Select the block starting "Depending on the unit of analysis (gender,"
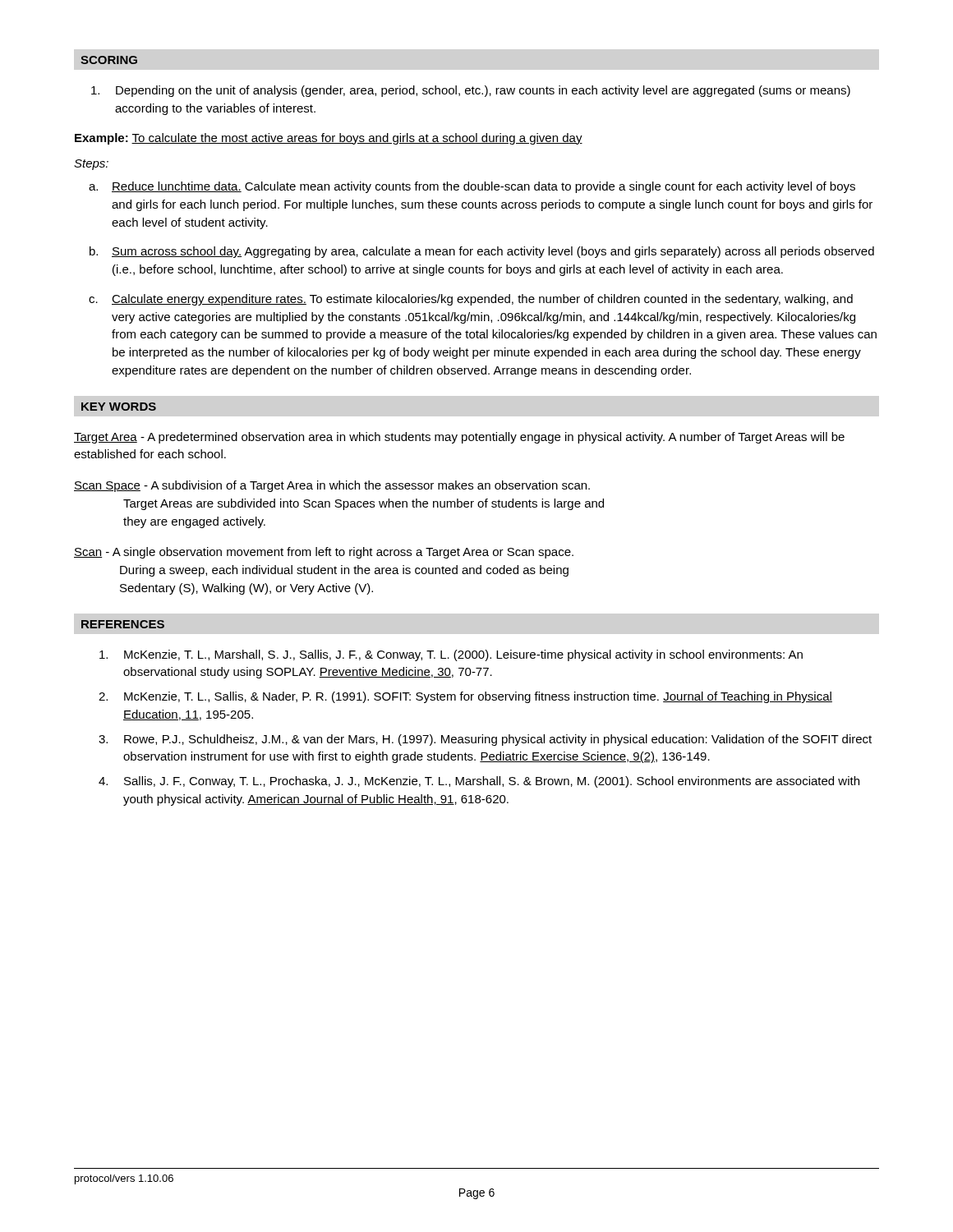This screenshot has width=953, height=1232. 485,99
